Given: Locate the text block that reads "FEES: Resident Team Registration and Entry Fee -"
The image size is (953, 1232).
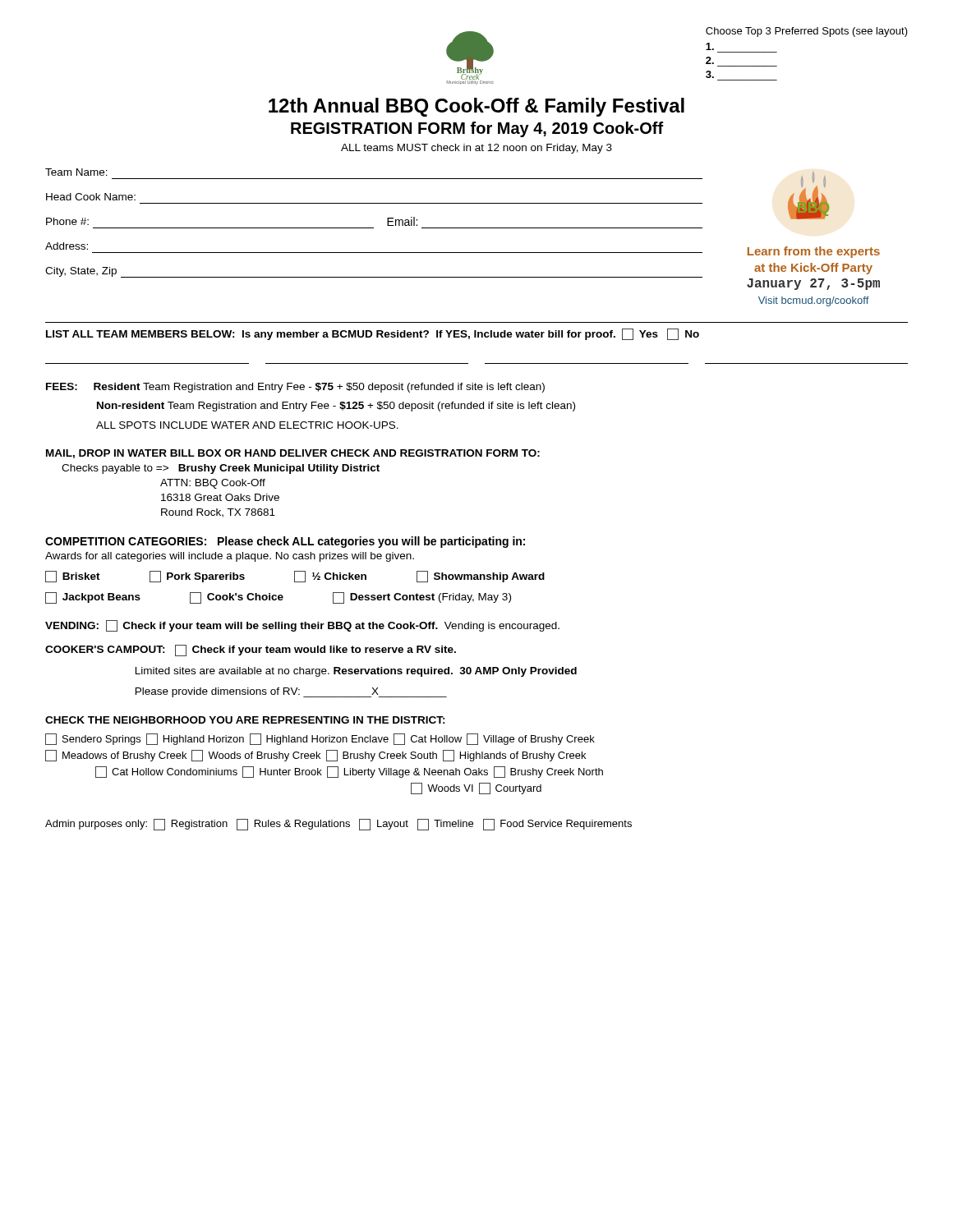Looking at the screenshot, I should point(476,406).
